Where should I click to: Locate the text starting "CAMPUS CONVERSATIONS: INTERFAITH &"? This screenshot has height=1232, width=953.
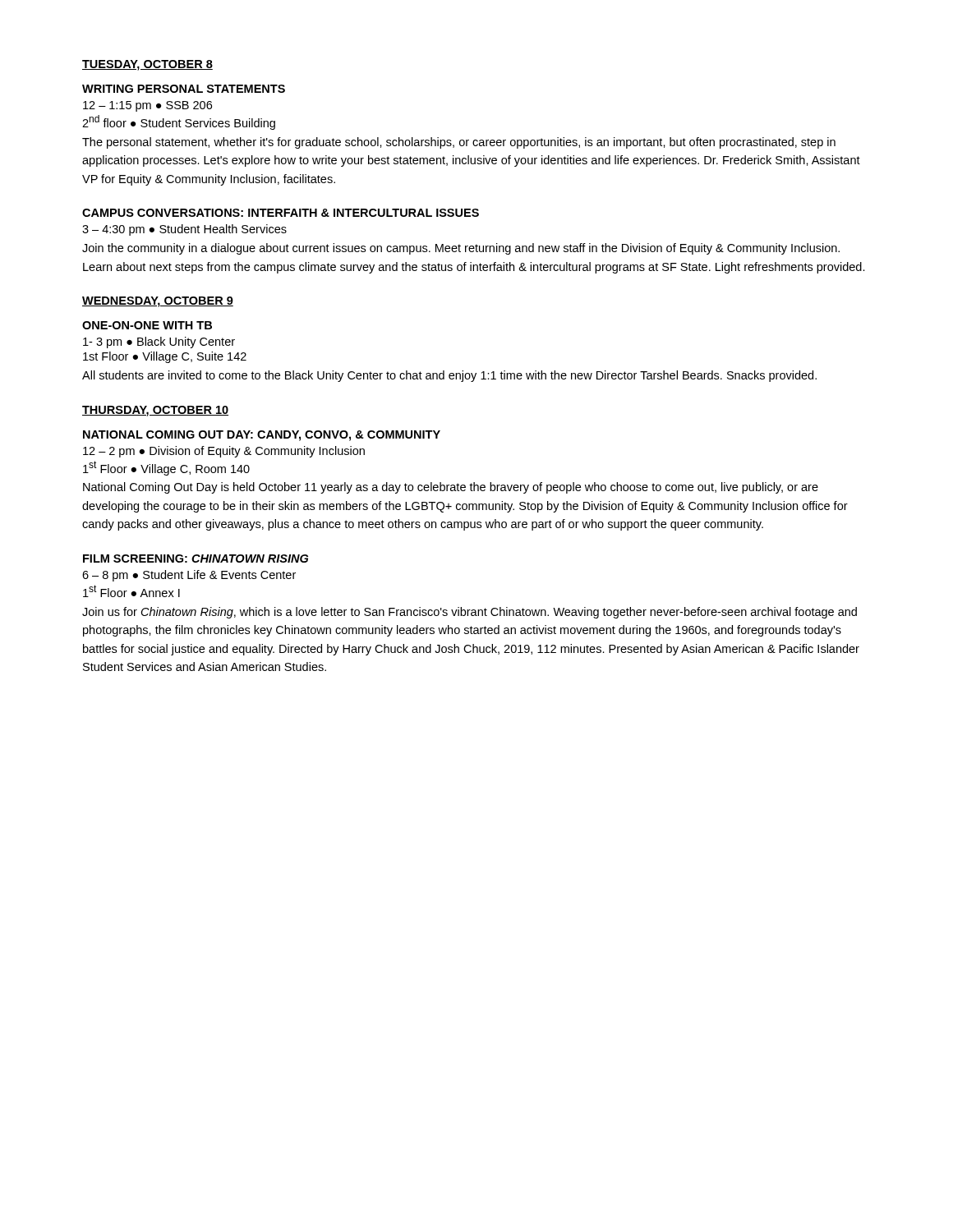pyautogui.click(x=281, y=213)
